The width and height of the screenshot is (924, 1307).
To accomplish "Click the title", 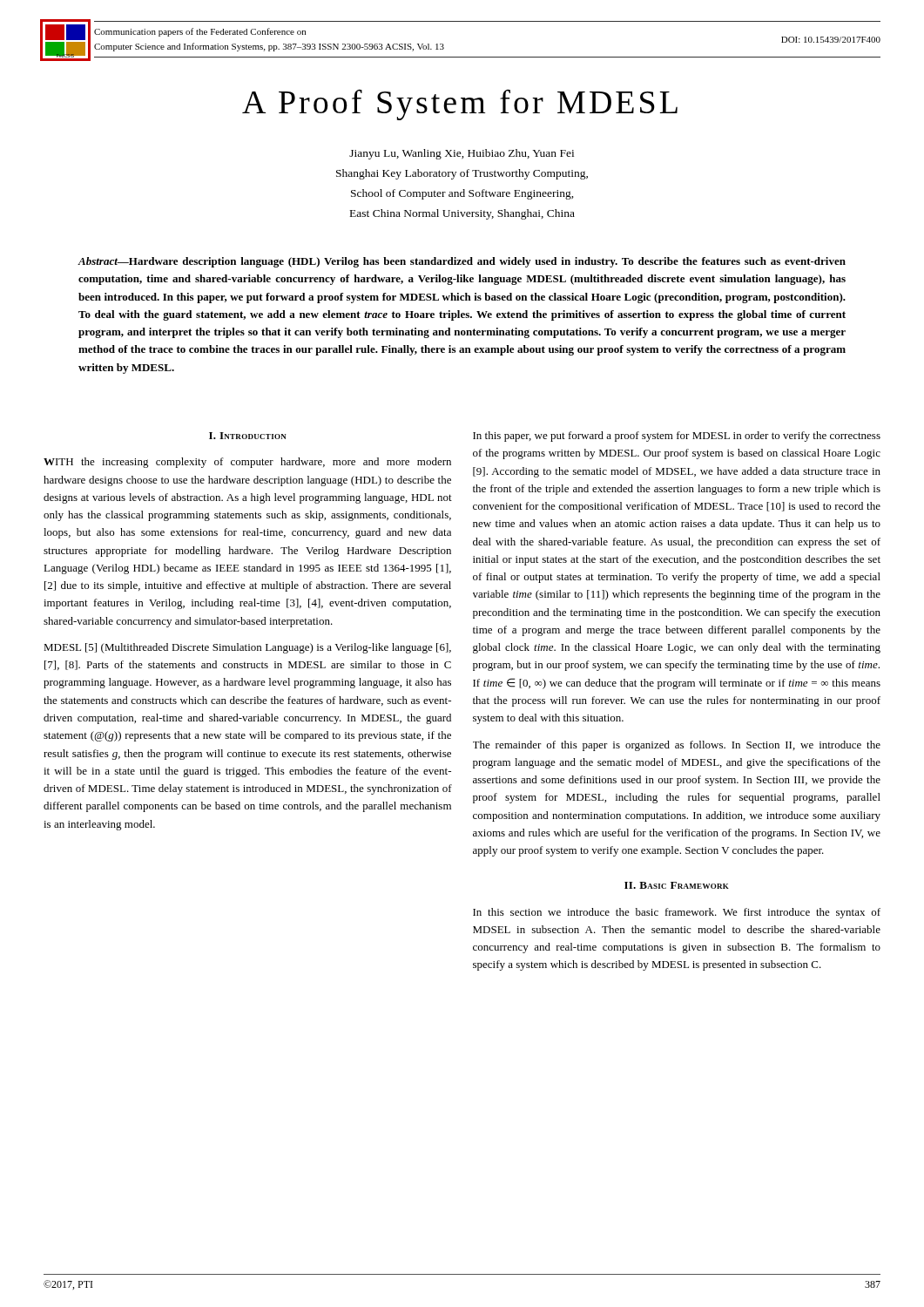I will coord(462,102).
